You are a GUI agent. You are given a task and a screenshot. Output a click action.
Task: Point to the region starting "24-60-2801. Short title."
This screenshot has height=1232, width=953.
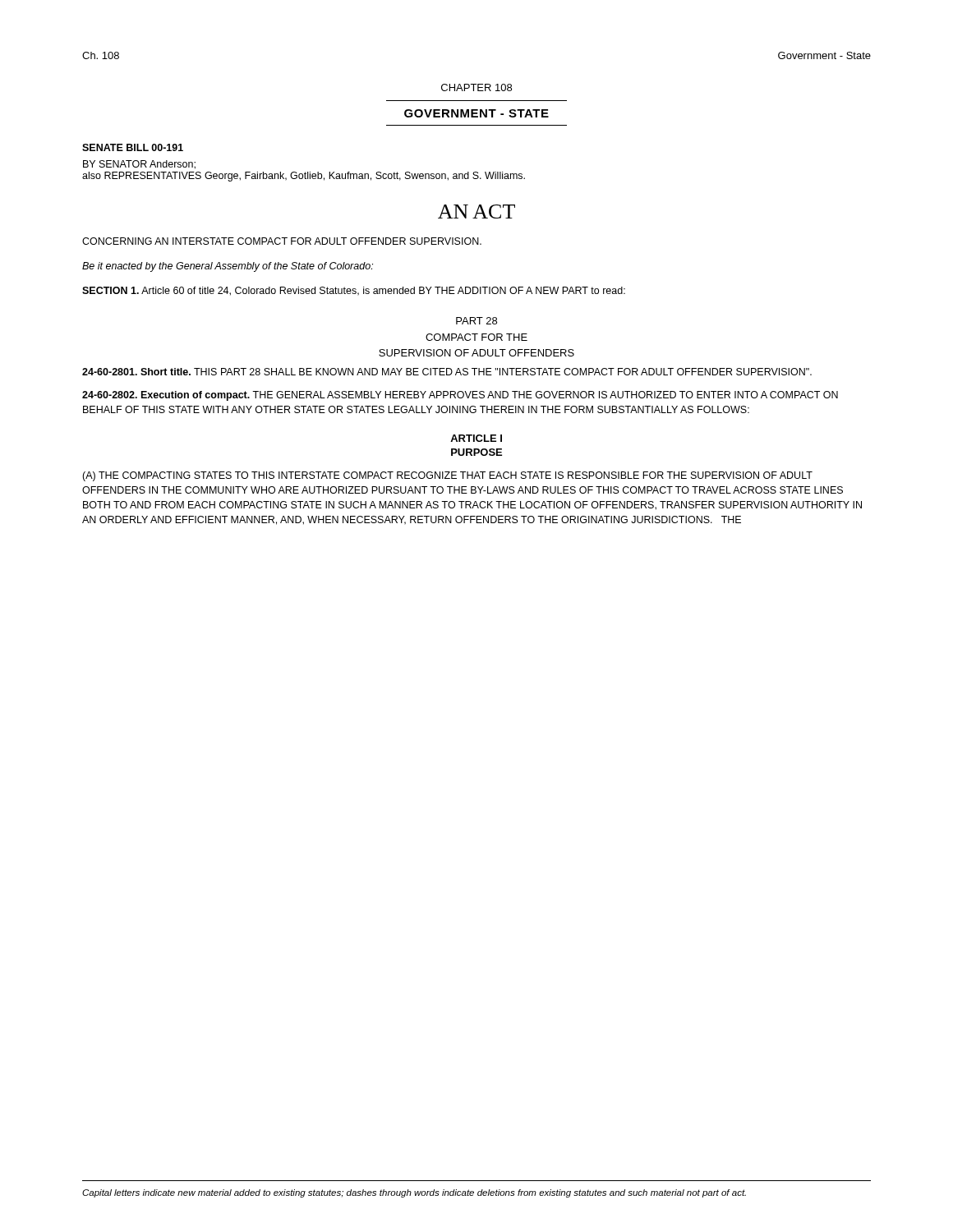point(447,372)
